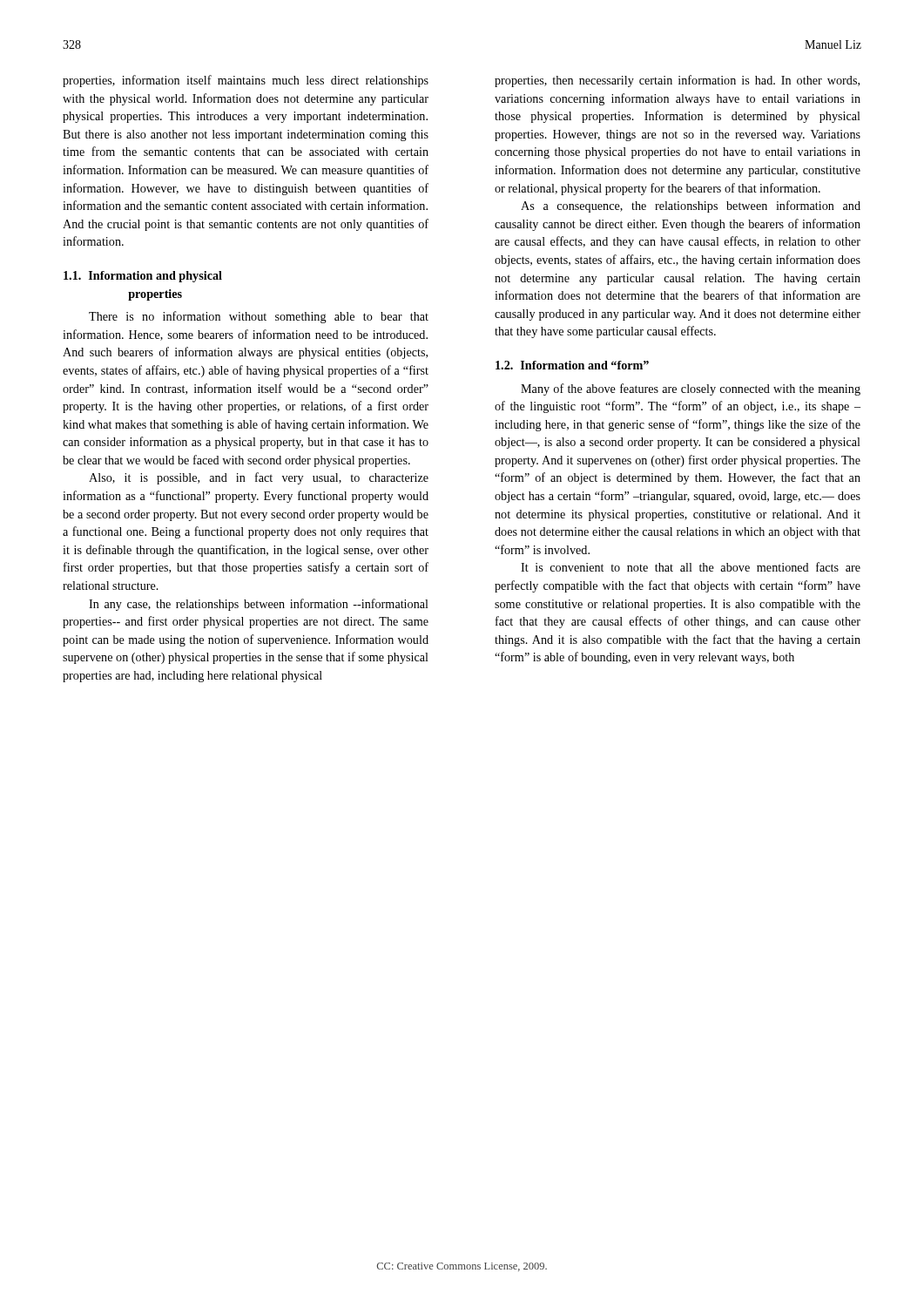Find the text block that says "Also, it is possible, and in fact"
Image resolution: width=924 pixels, height=1307 pixels.
[246, 532]
